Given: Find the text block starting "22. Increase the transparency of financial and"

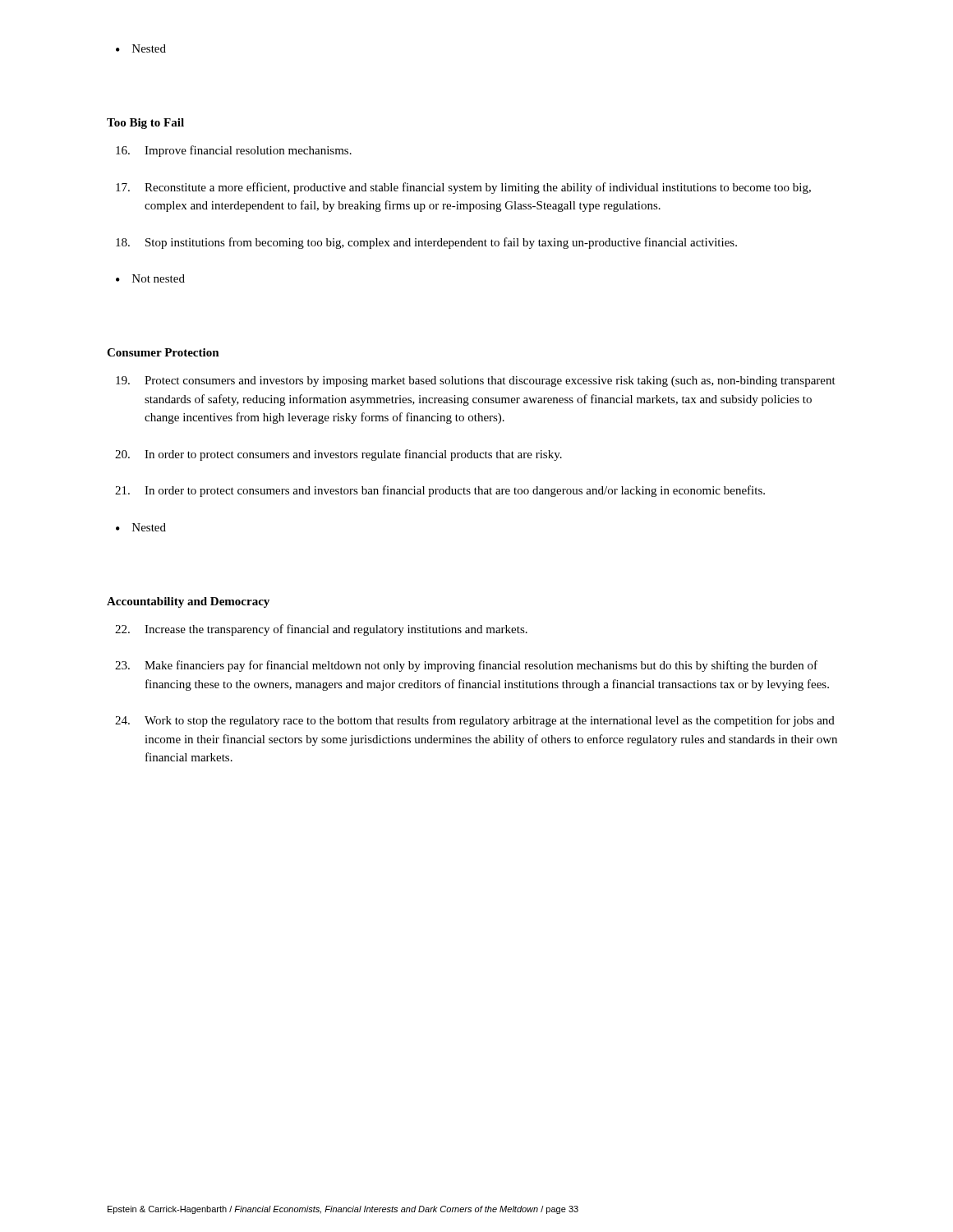Looking at the screenshot, I should tap(321, 629).
